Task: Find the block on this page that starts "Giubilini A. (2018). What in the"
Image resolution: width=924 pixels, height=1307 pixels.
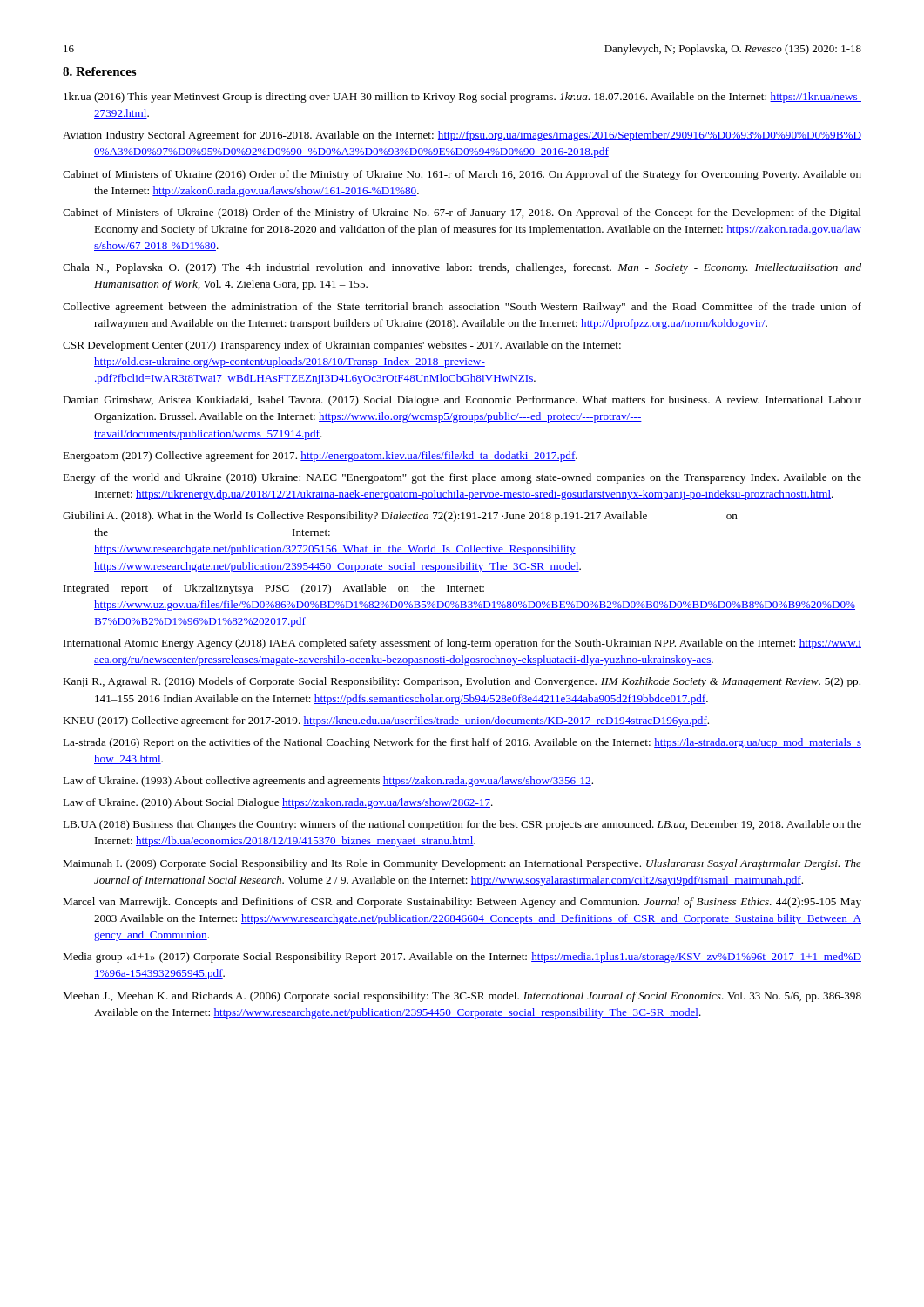Action: pyautogui.click(x=462, y=541)
